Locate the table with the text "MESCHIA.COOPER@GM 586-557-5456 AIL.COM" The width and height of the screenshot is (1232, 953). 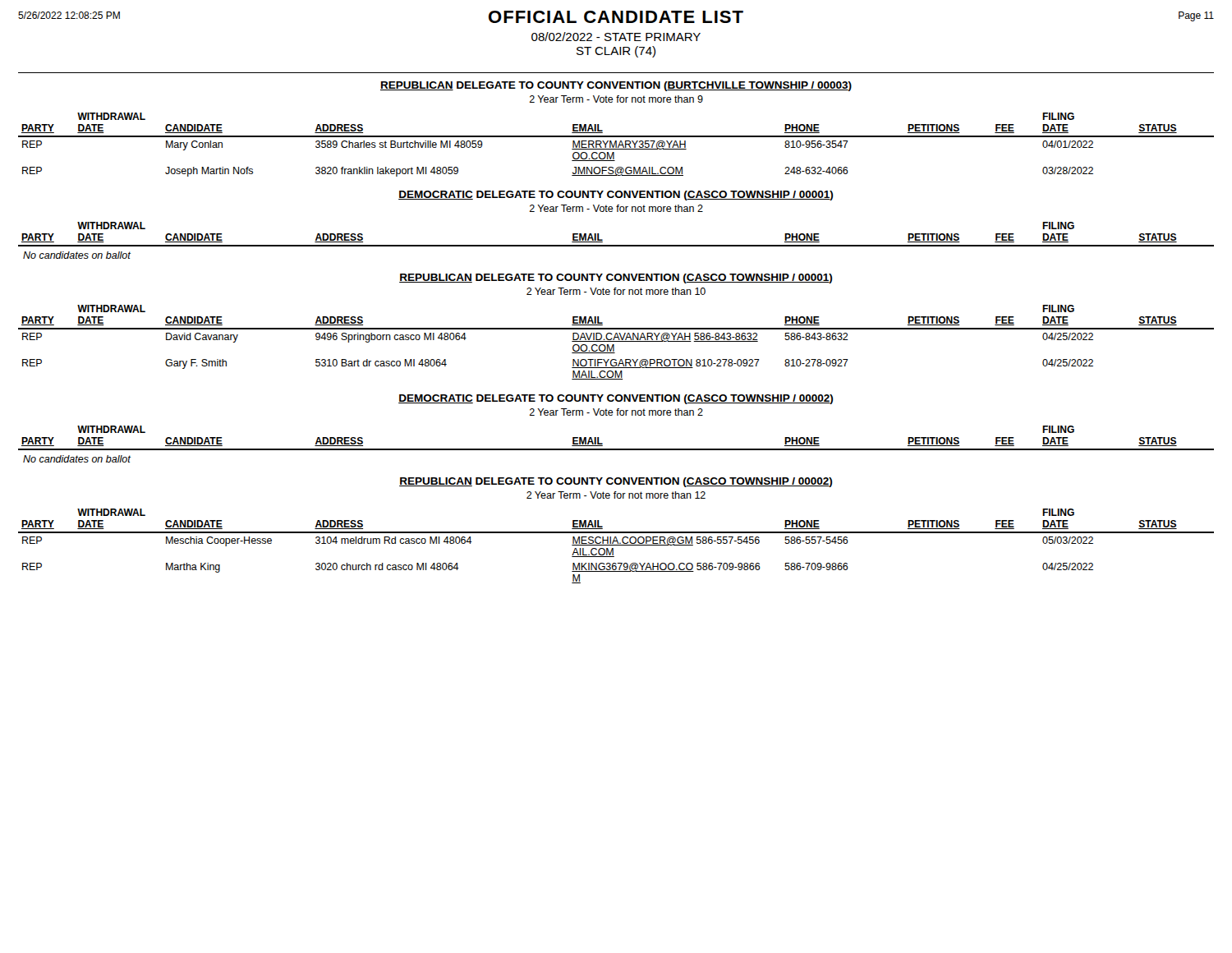616,546
